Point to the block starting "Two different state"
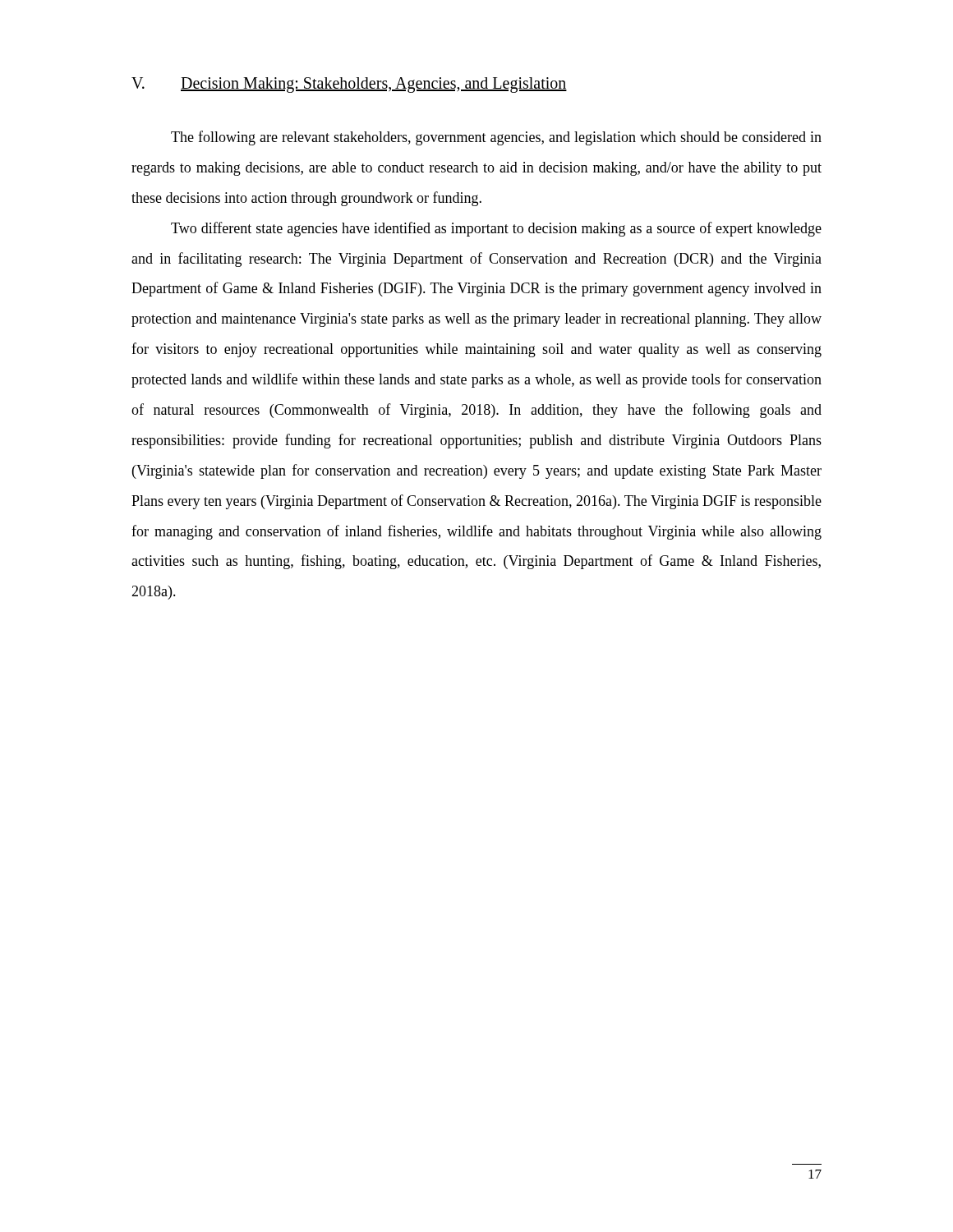 tap(476, 410)
